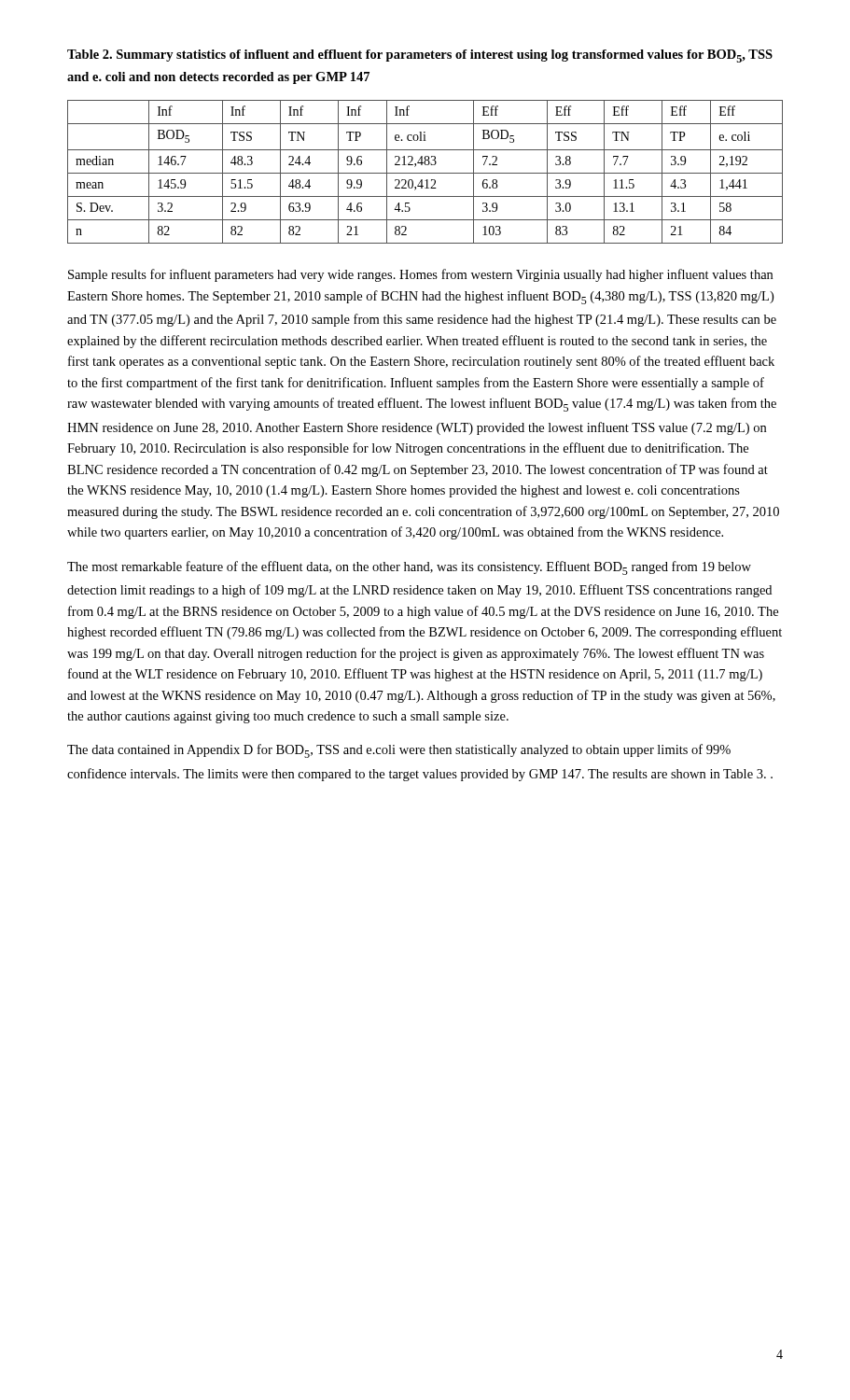Select the text block with the text "The most remarkable feature"
Viewport: 850px width, 1400px height.
425,641
